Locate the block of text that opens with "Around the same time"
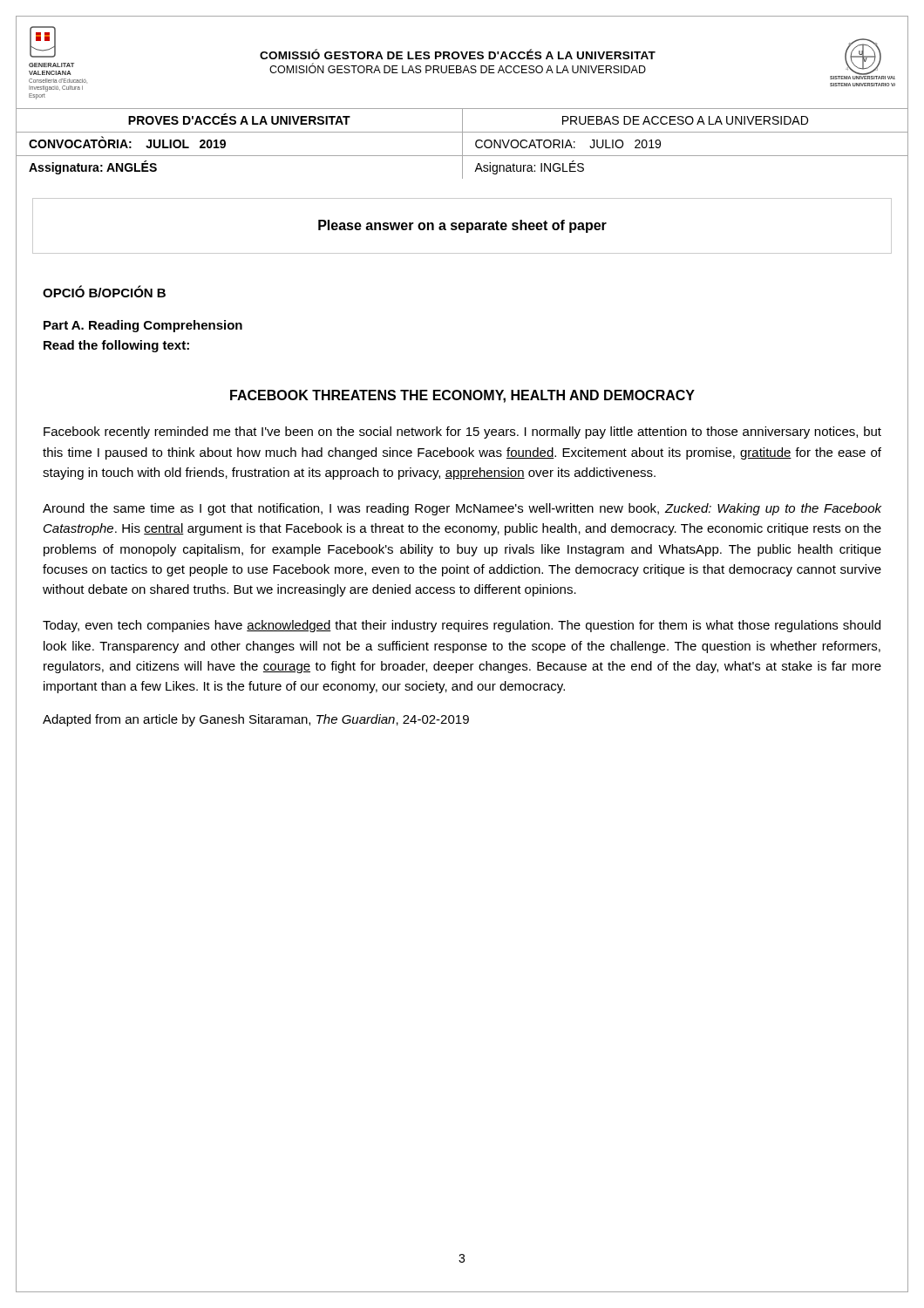Screen dimensions: 1308x924 coord(462,549)
